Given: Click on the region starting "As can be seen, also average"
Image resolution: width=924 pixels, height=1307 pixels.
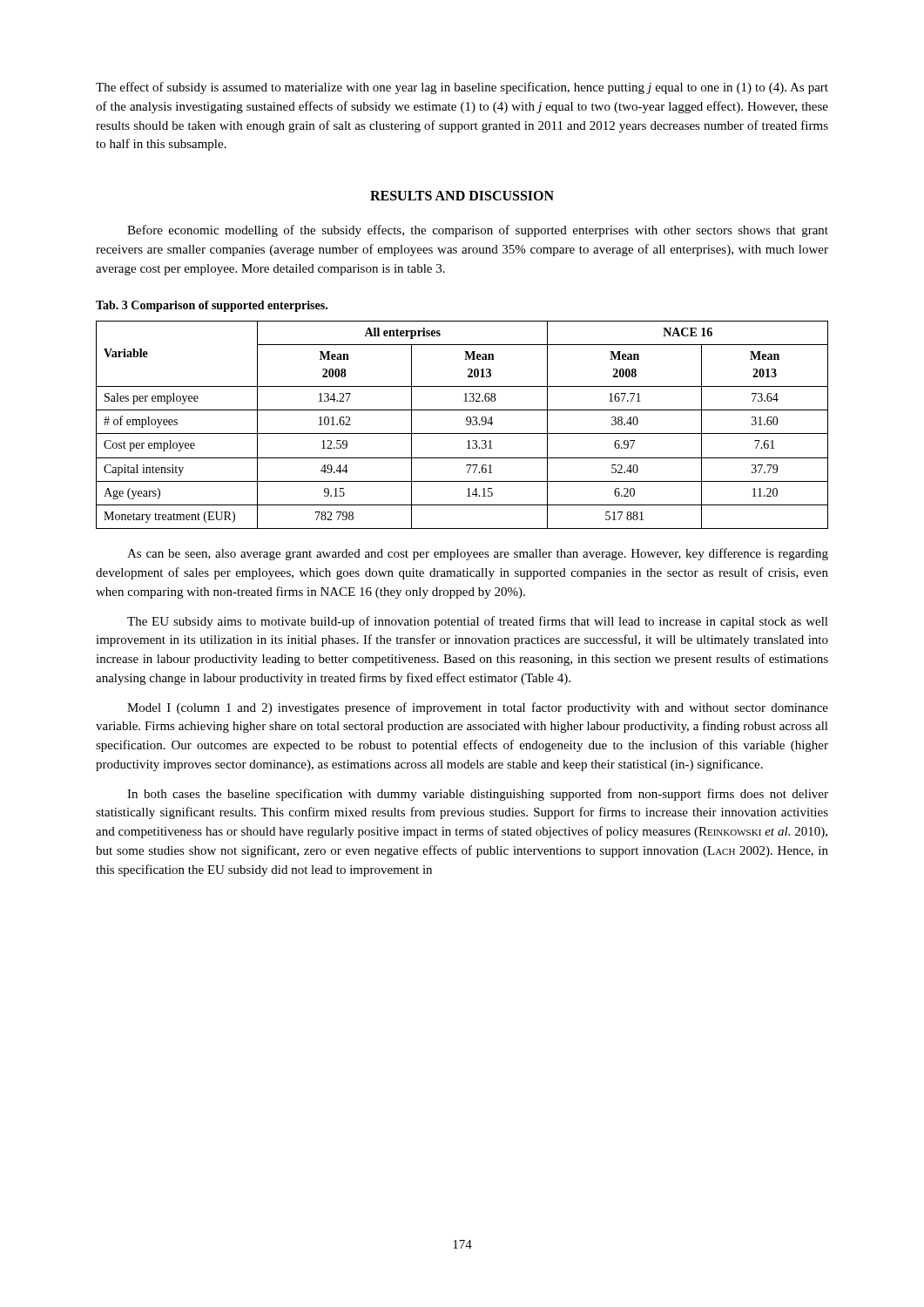Looking at the screenshot, I should pyautogui.click(x=462, y=573).
